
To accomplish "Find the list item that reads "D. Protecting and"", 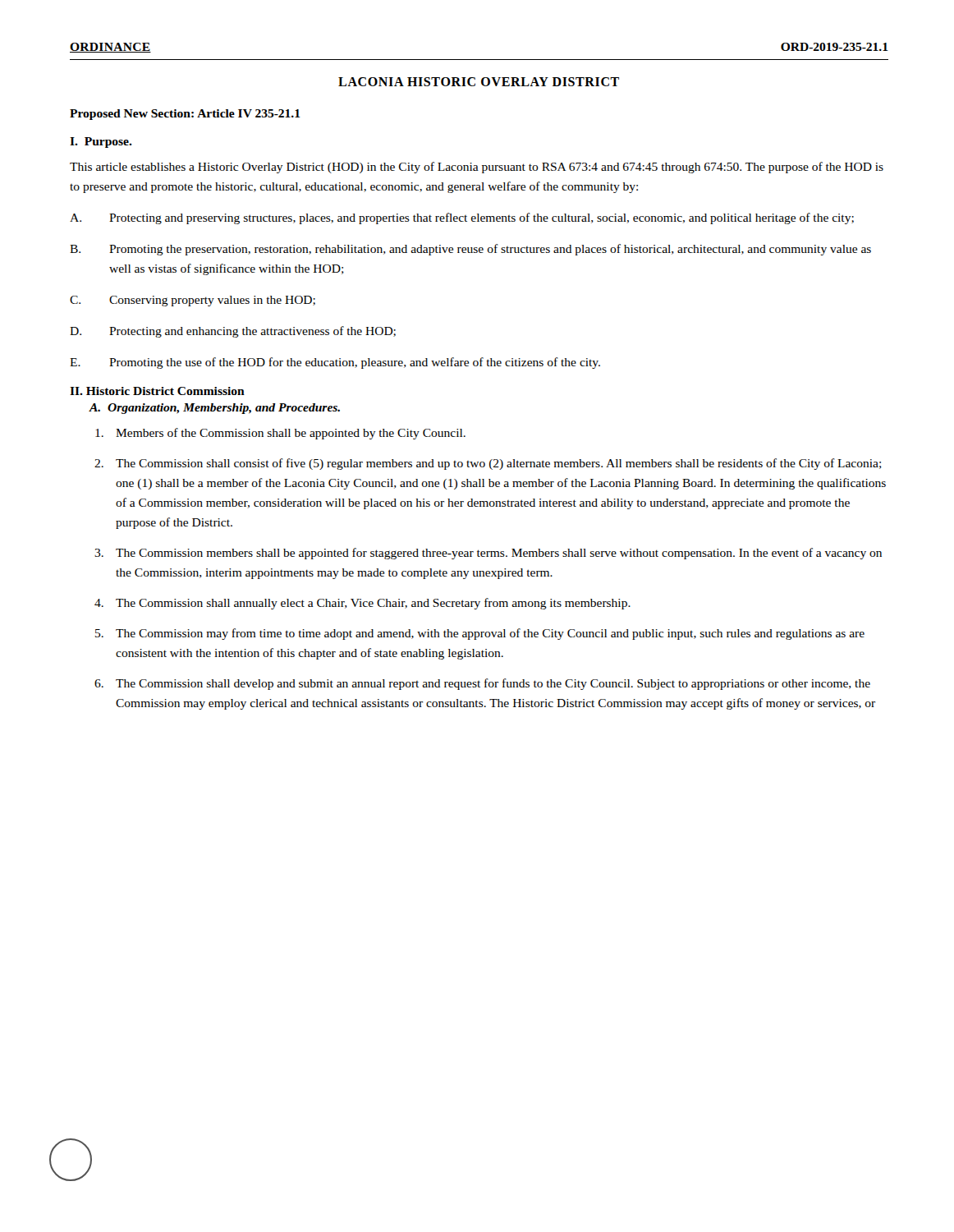I will [233, 332].
